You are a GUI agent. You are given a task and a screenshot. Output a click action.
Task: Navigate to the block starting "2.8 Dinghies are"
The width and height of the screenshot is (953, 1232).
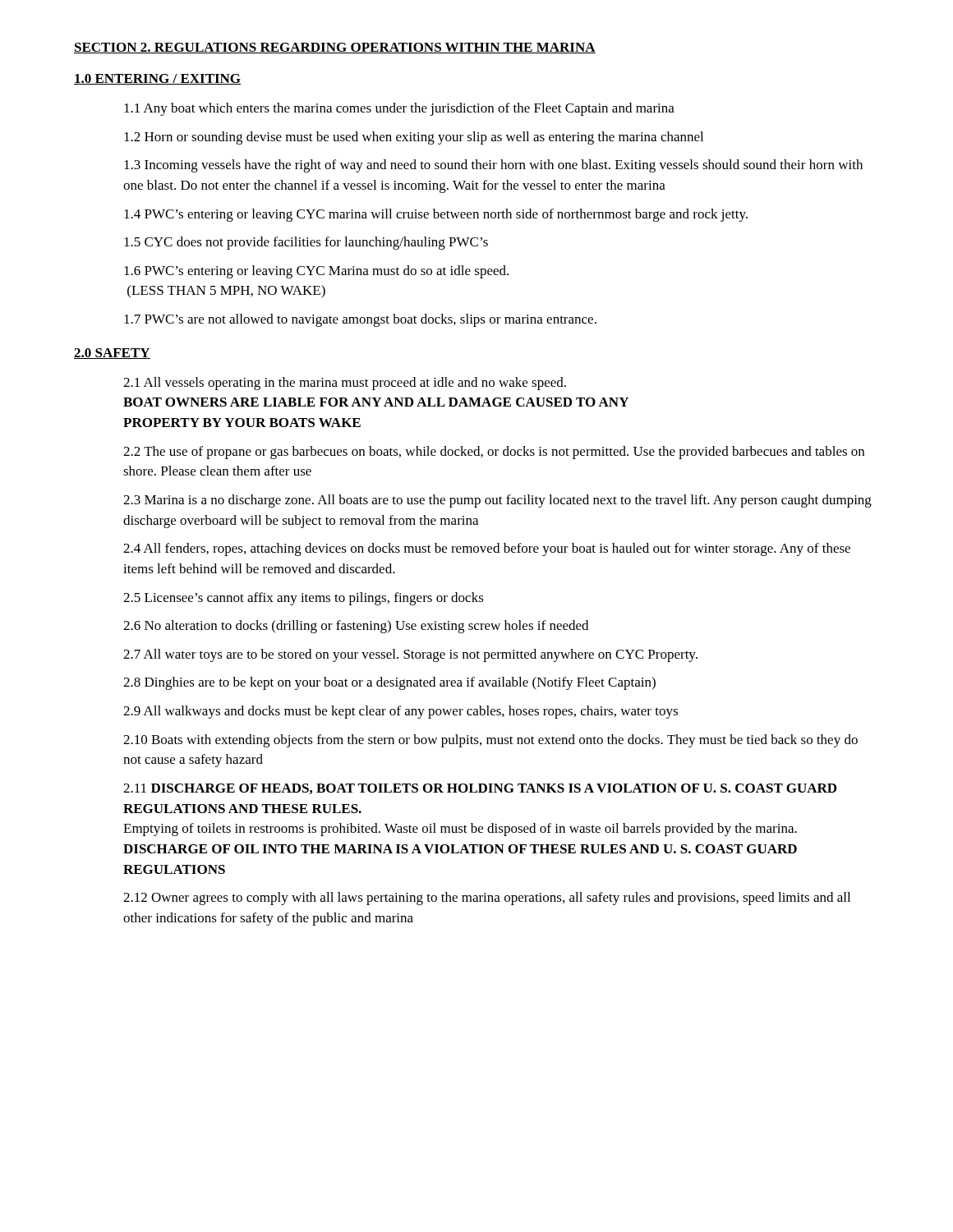(x=390, y=682)
